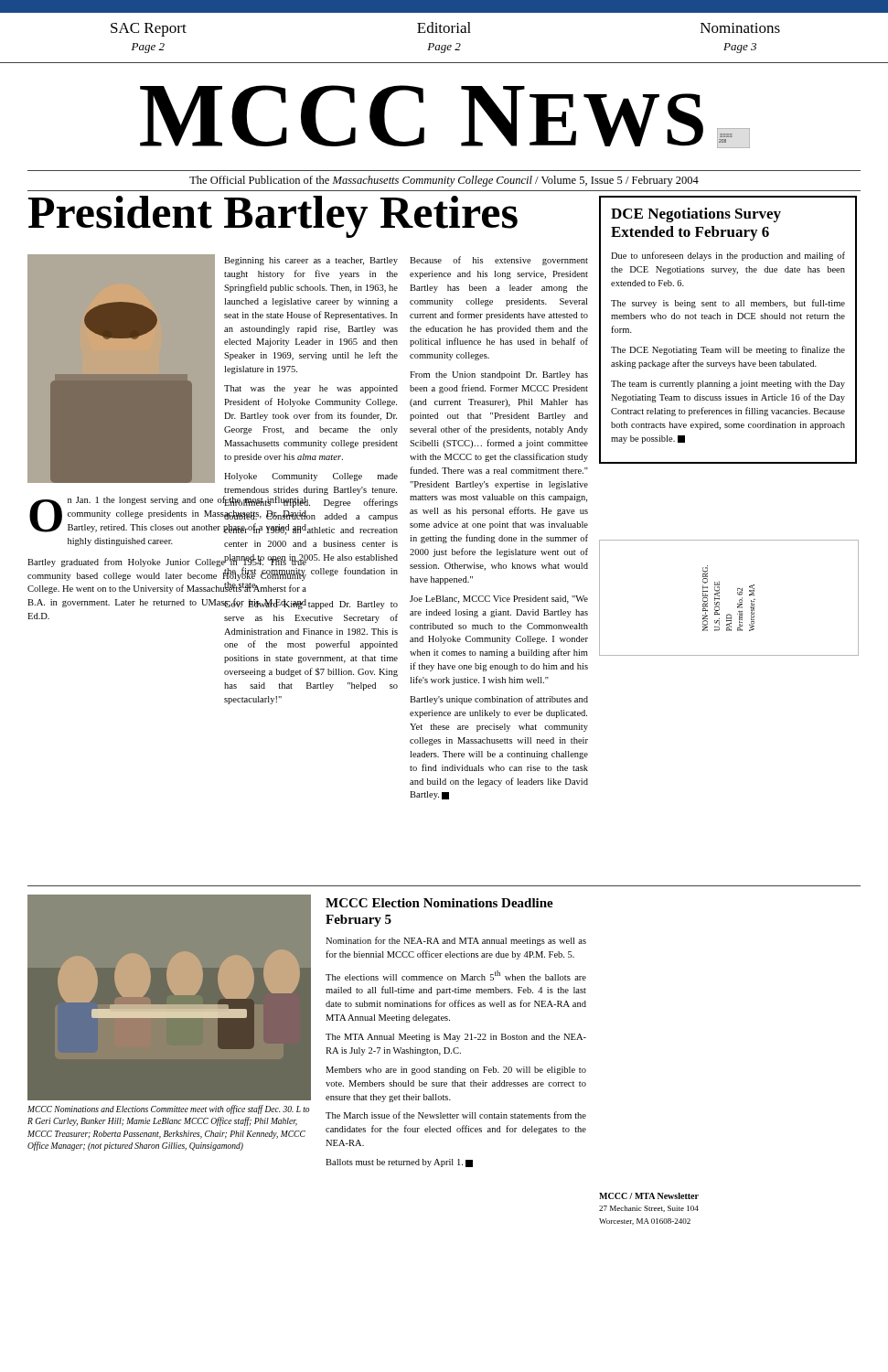Locate the section header with the text "DCE Negotiations Survey Extended"
The height and width of the screenshot is (1372, 888).
[728, 325]
